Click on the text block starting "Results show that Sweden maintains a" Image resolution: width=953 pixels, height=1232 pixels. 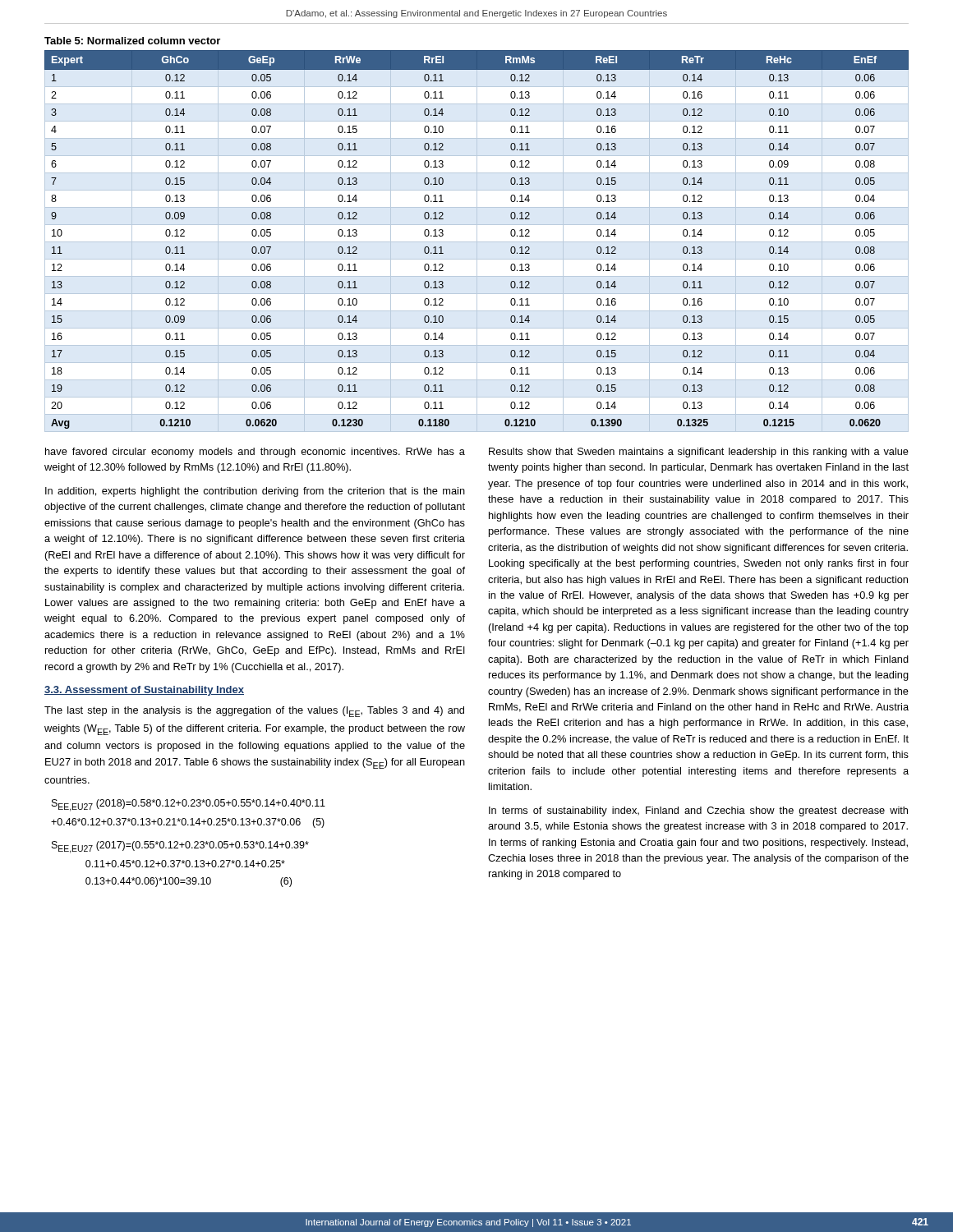coord(698,663)
